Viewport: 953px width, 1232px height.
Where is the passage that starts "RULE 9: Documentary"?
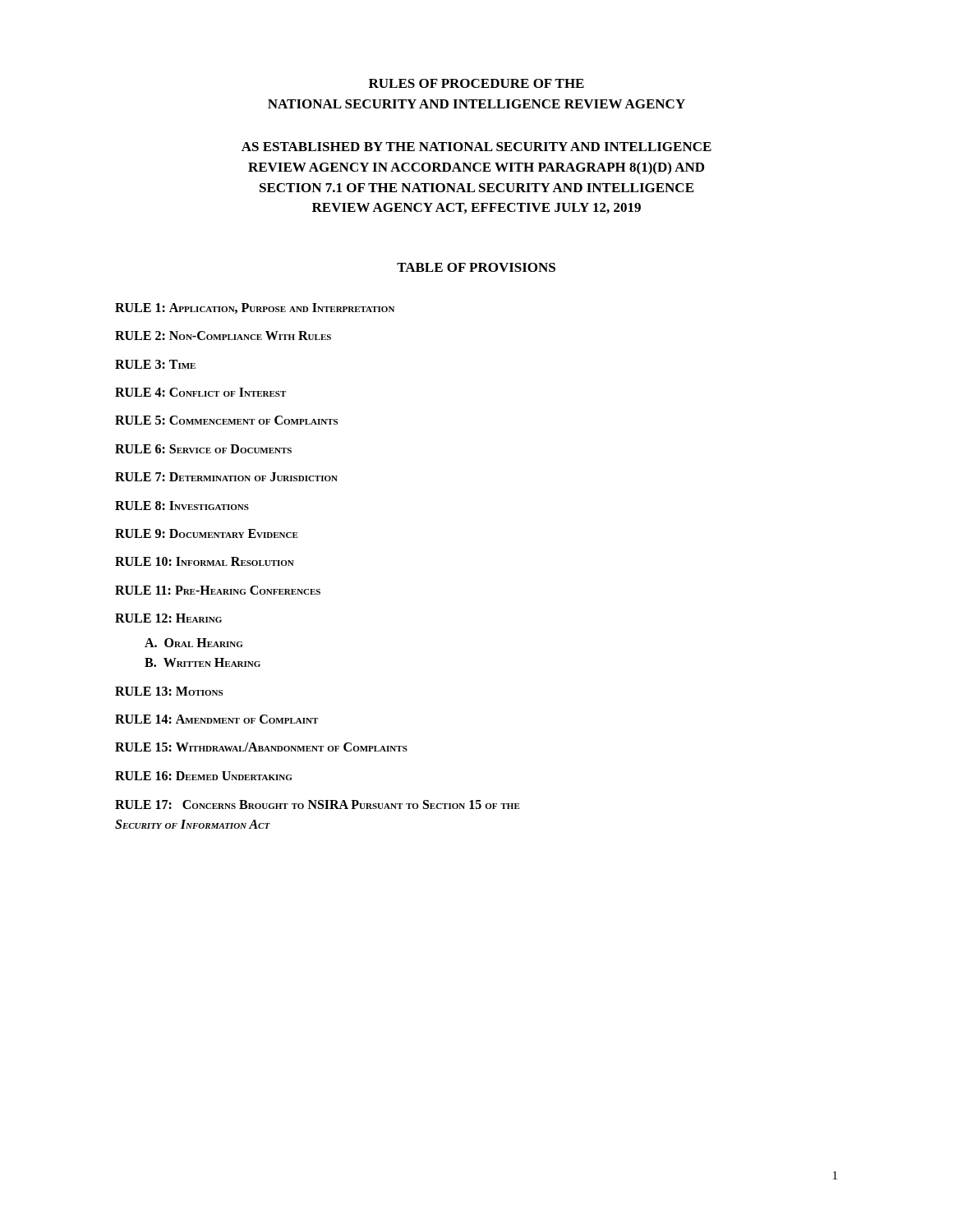[x=207, y=533]
